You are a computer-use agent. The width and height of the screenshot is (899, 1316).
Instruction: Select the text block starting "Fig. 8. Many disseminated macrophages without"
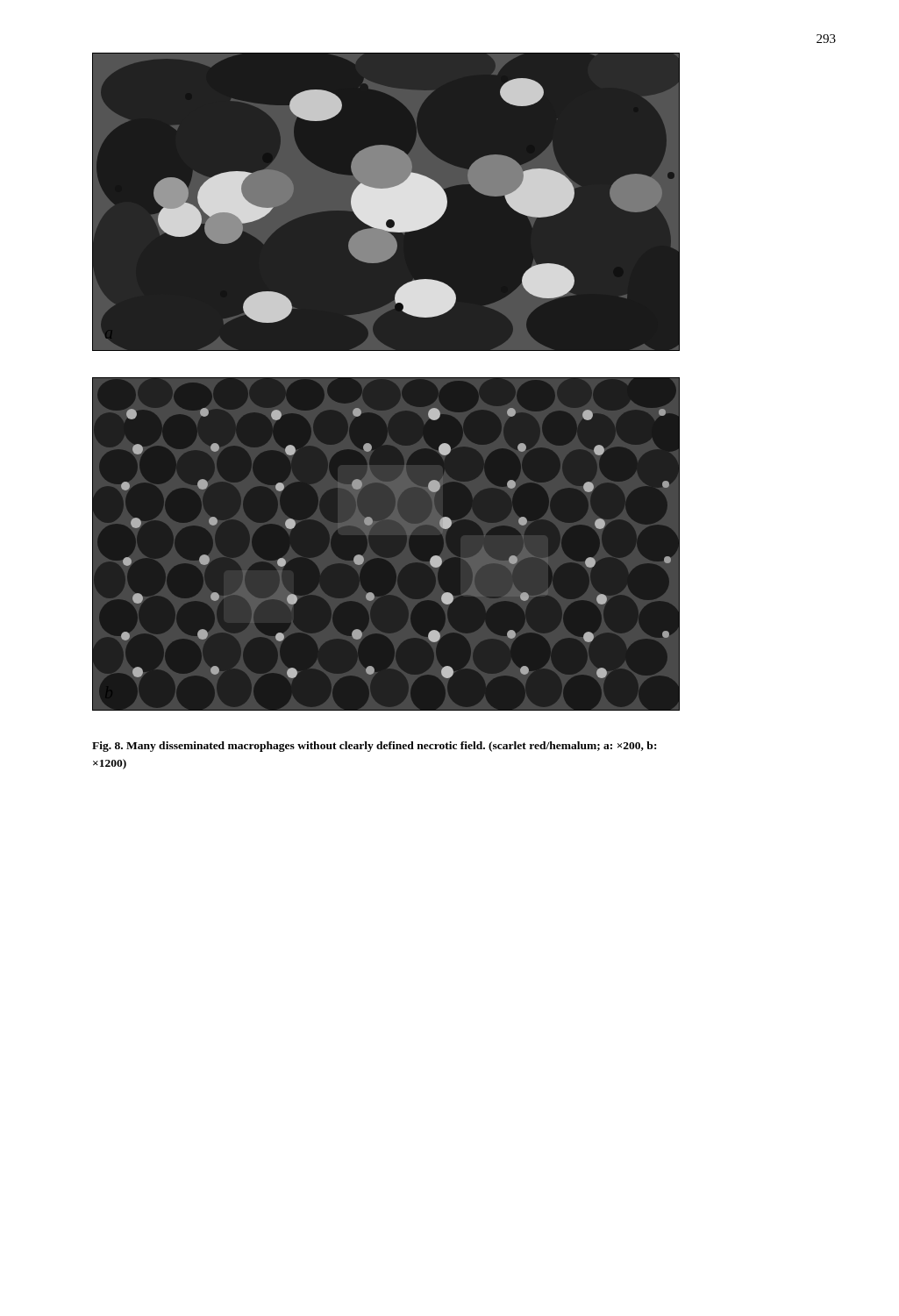(x=375, y=754)
